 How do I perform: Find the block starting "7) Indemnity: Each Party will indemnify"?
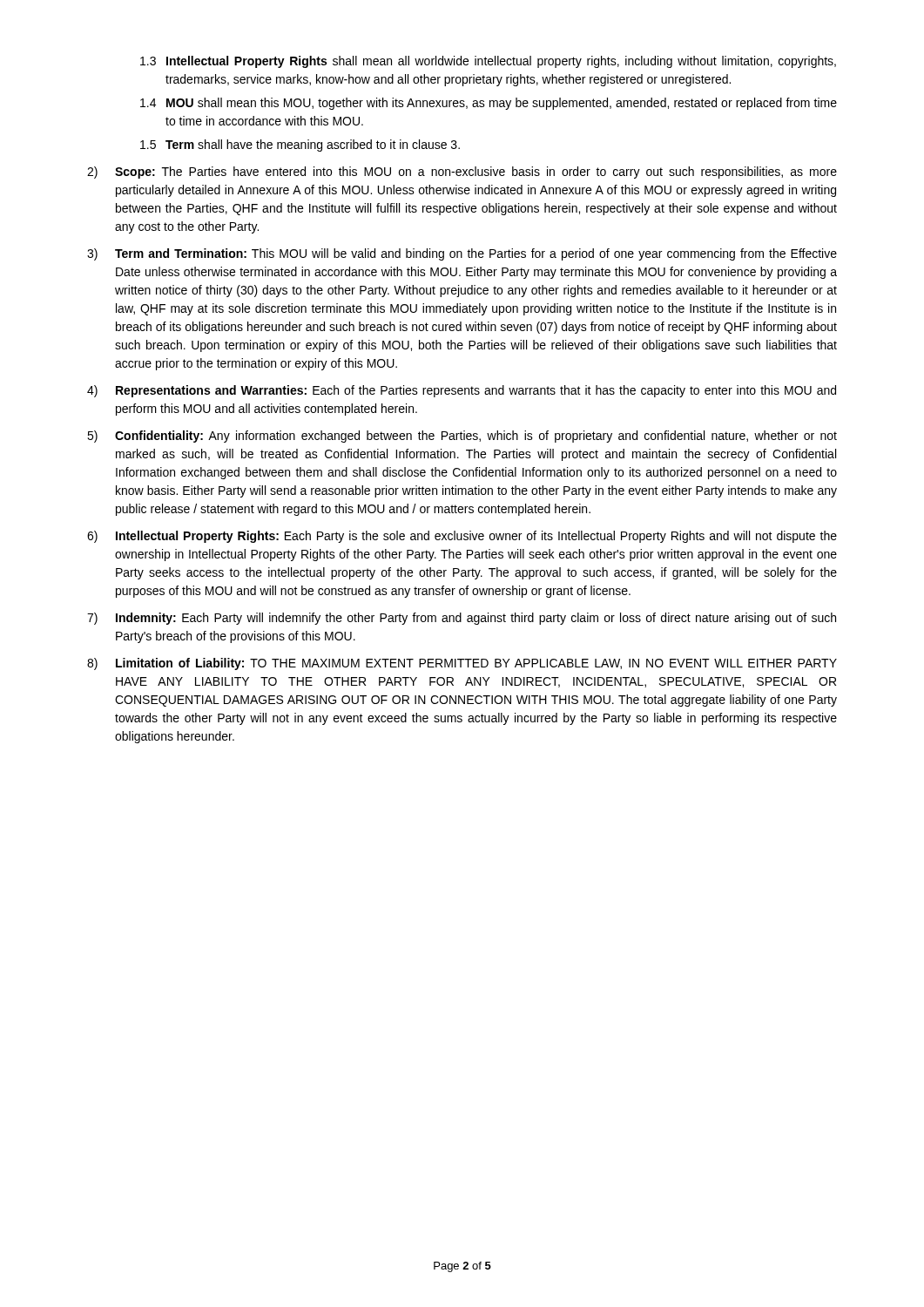click(462, 627)
